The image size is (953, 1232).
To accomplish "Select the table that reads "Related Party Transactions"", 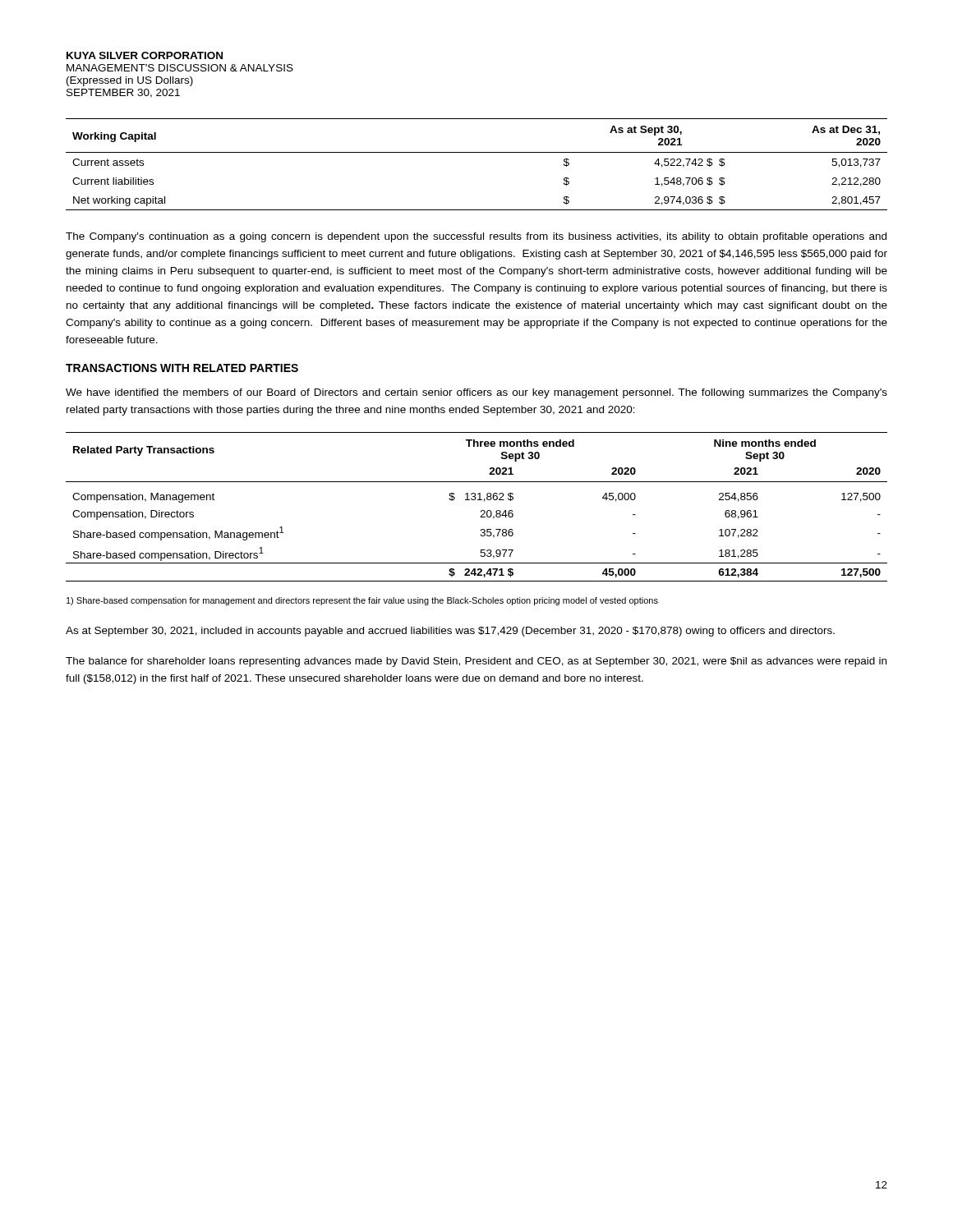I will (476, 507).
